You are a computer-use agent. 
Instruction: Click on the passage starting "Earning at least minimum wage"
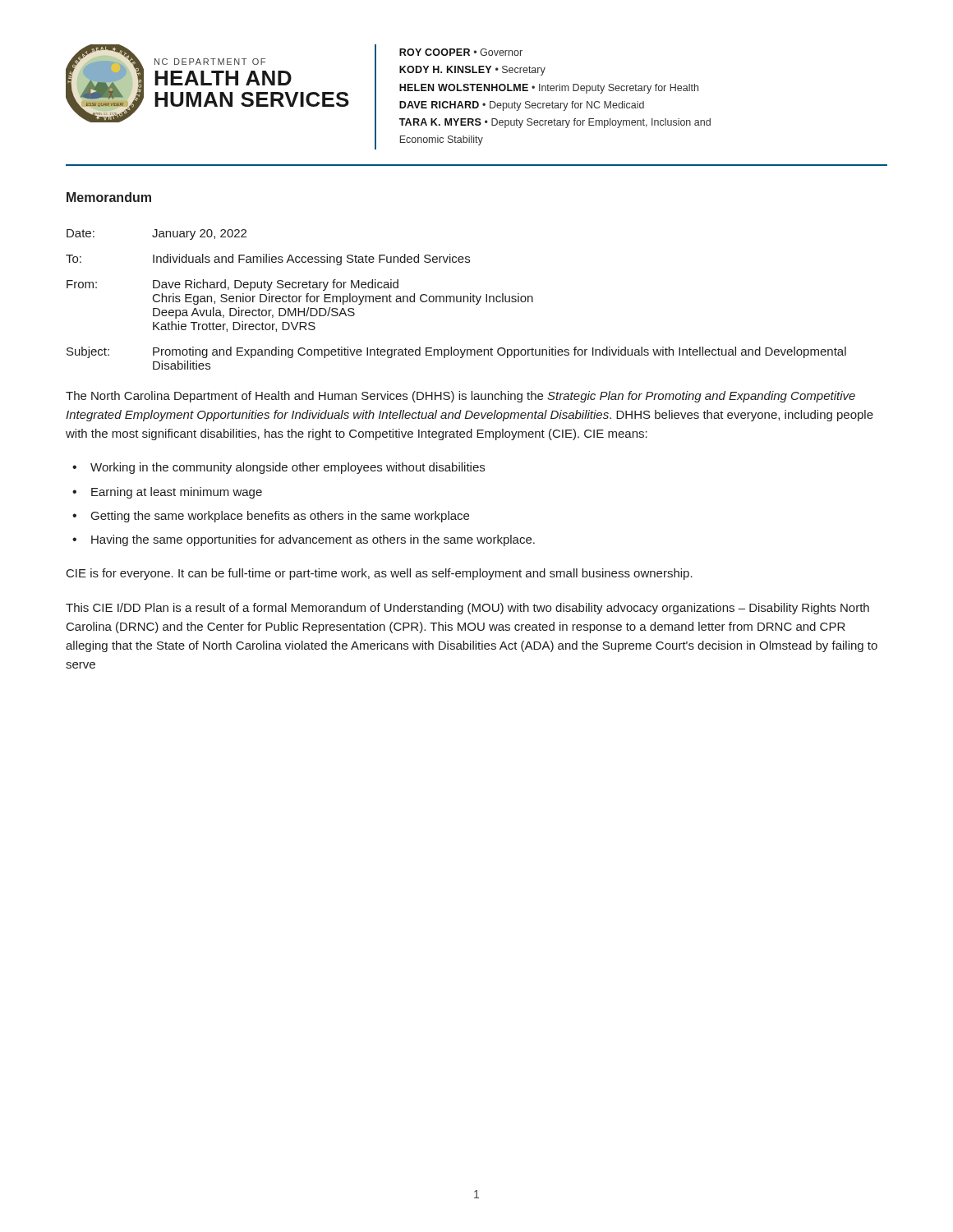coord(176,491)
